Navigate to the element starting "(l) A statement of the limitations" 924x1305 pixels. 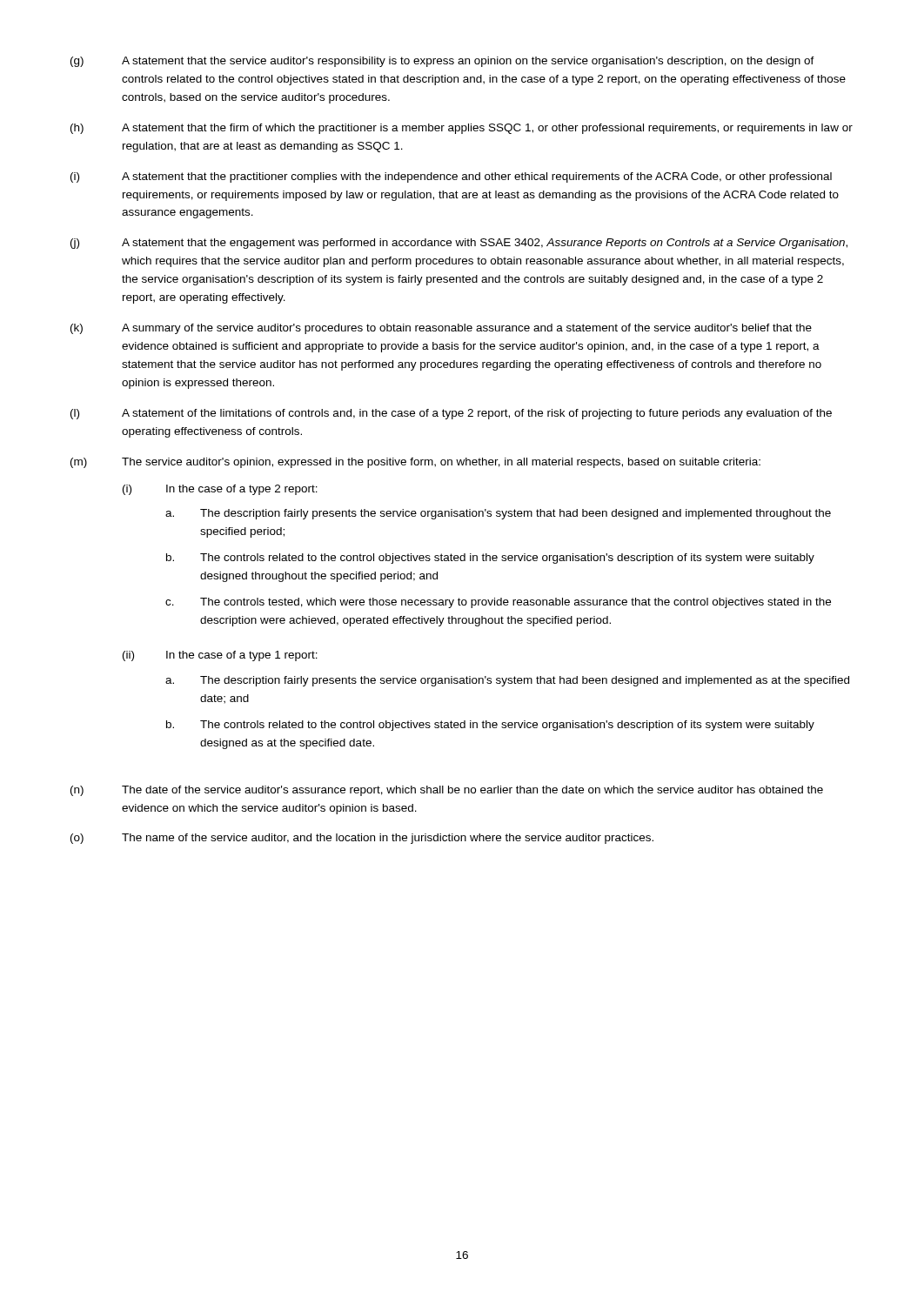pos(462,422)
